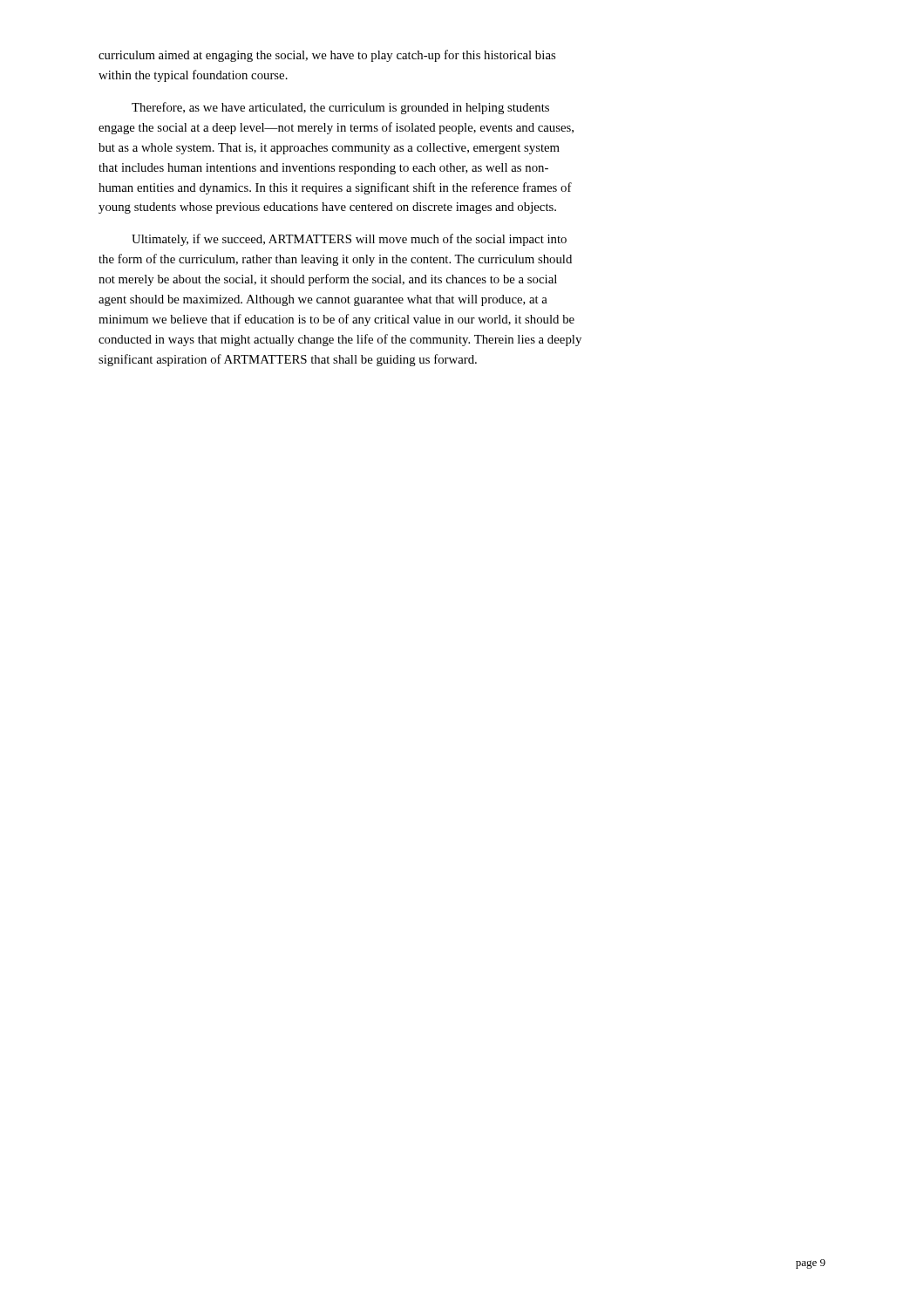Select the block starting "curriculum aimed at engaging the"
This screenshot has width=924, height=1308.
(462, 208)
